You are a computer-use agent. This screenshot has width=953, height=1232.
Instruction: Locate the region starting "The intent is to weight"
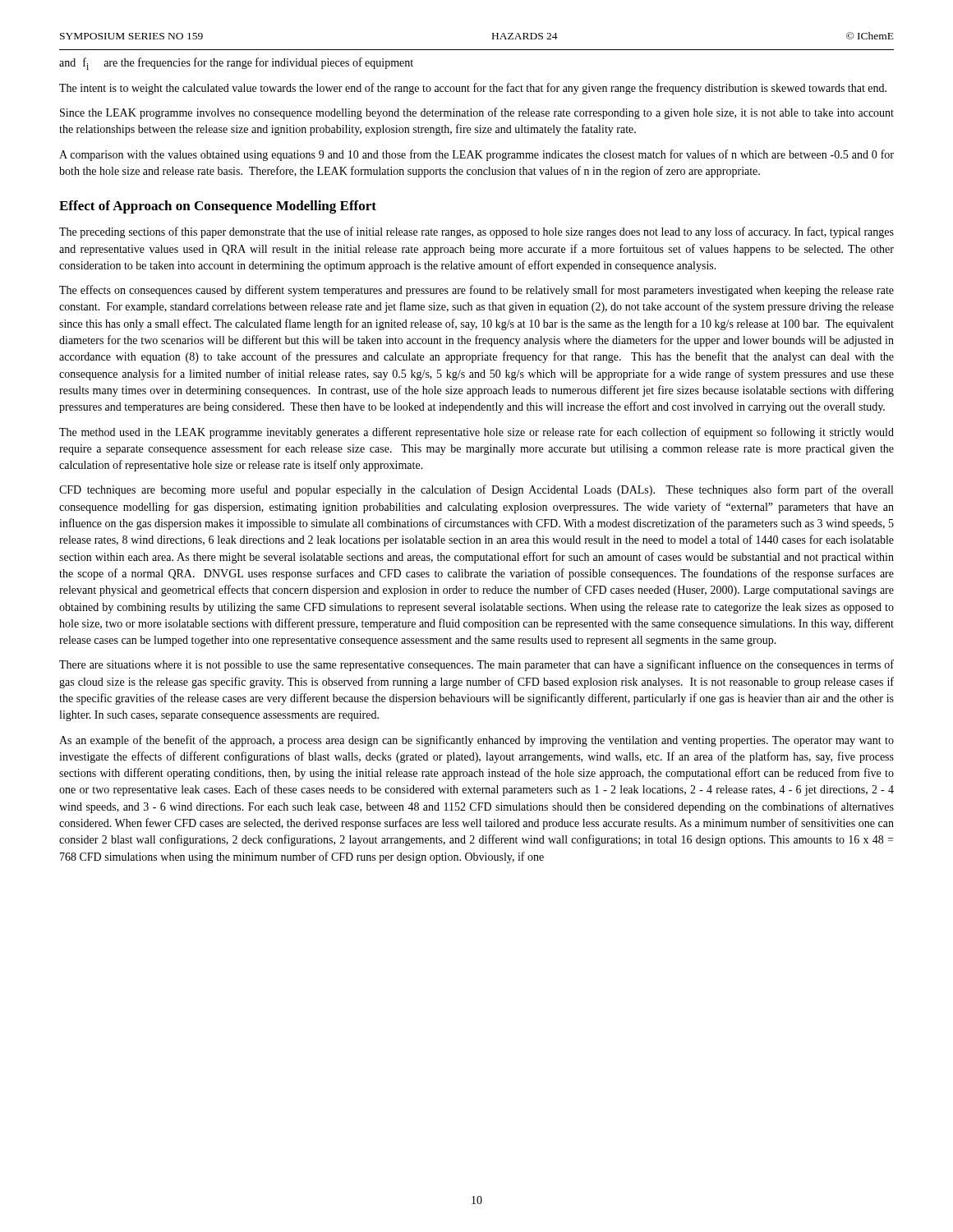point(473,88)
